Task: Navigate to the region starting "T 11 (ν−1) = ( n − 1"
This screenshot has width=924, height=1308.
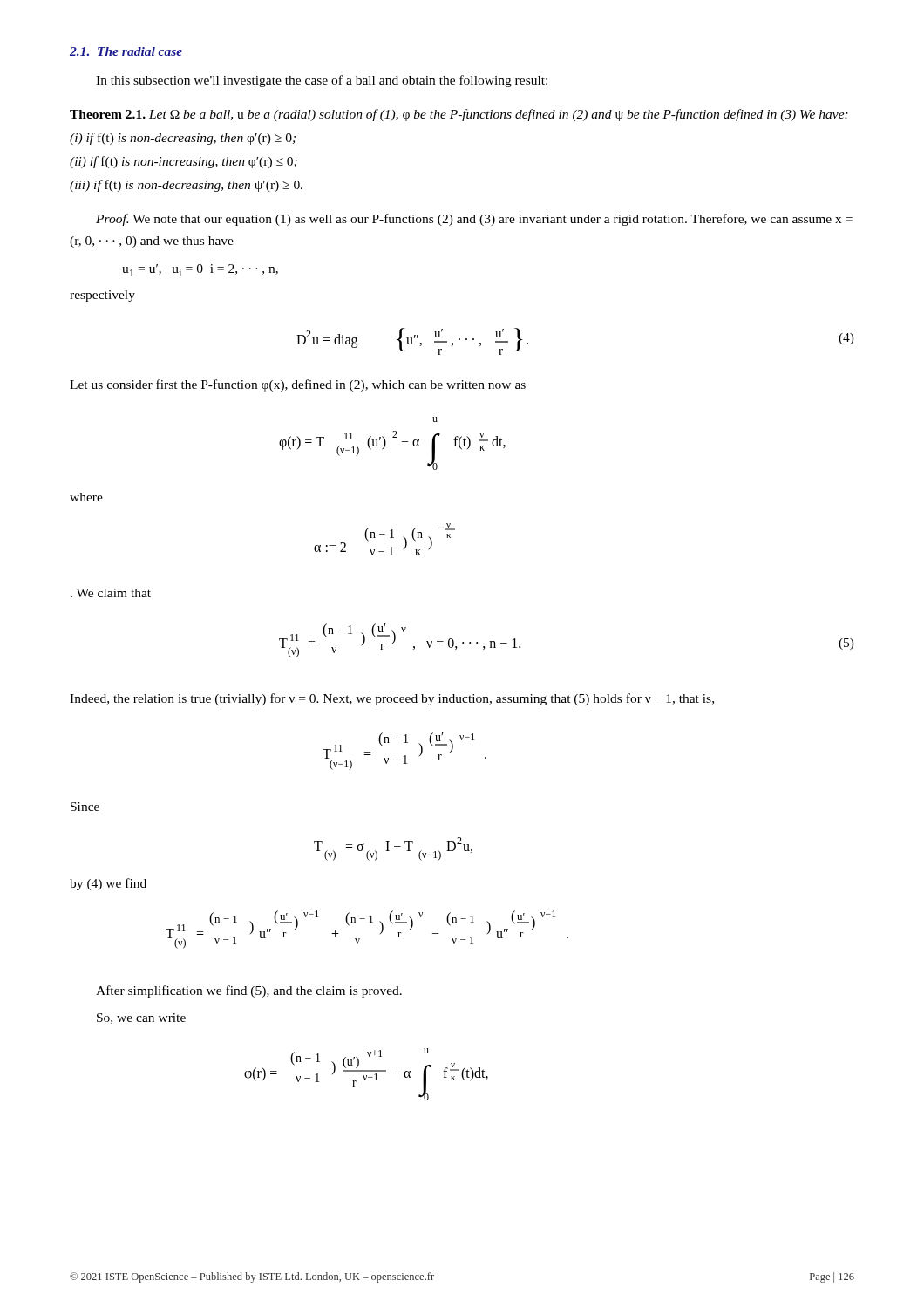Action: click(462, 753)
